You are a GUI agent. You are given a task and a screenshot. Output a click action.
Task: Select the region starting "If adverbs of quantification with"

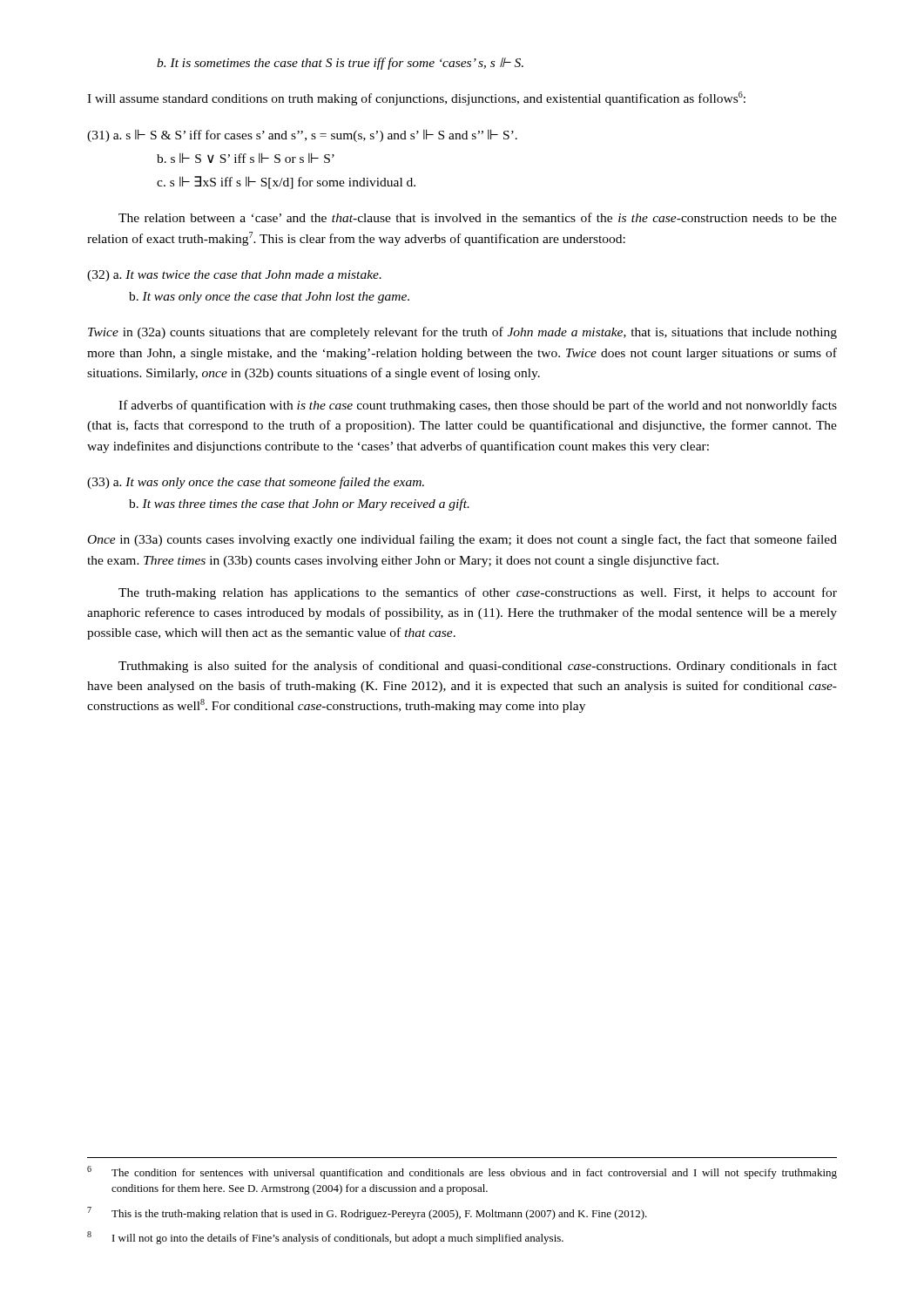coord(462,425)
